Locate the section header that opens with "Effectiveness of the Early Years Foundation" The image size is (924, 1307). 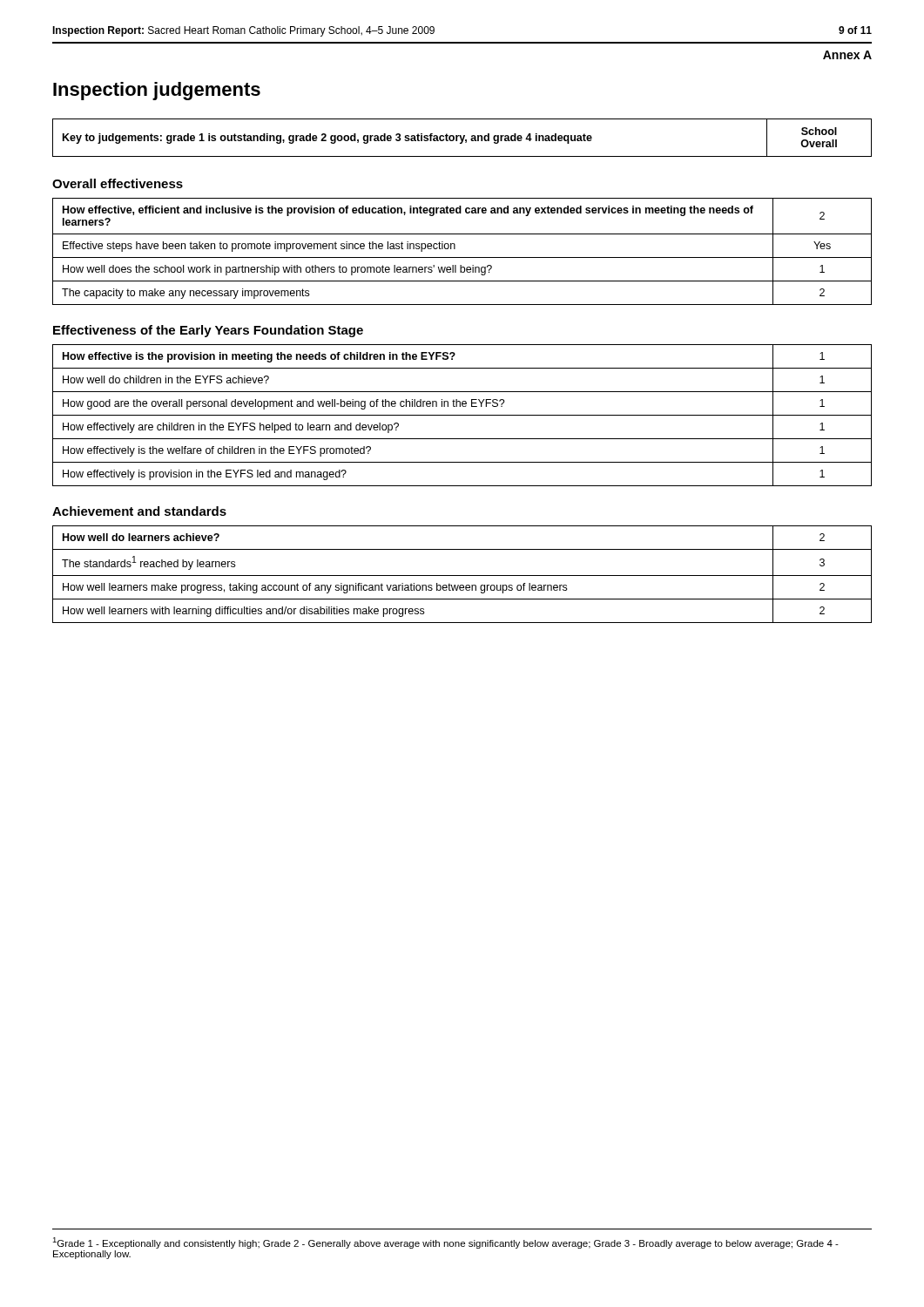coord(208,330)
